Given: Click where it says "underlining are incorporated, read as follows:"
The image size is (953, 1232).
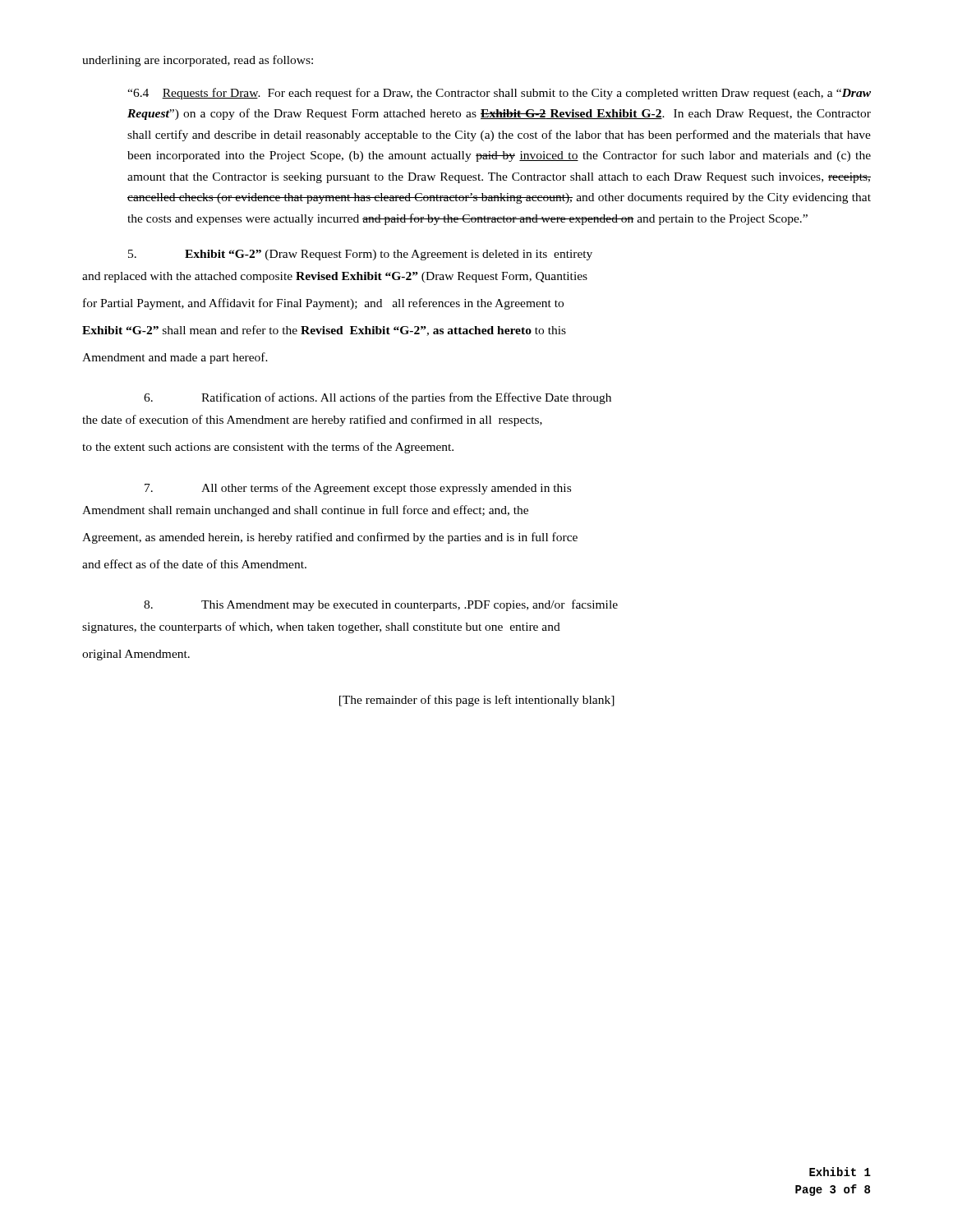Looking at the screenshot, I should point(198,60).
